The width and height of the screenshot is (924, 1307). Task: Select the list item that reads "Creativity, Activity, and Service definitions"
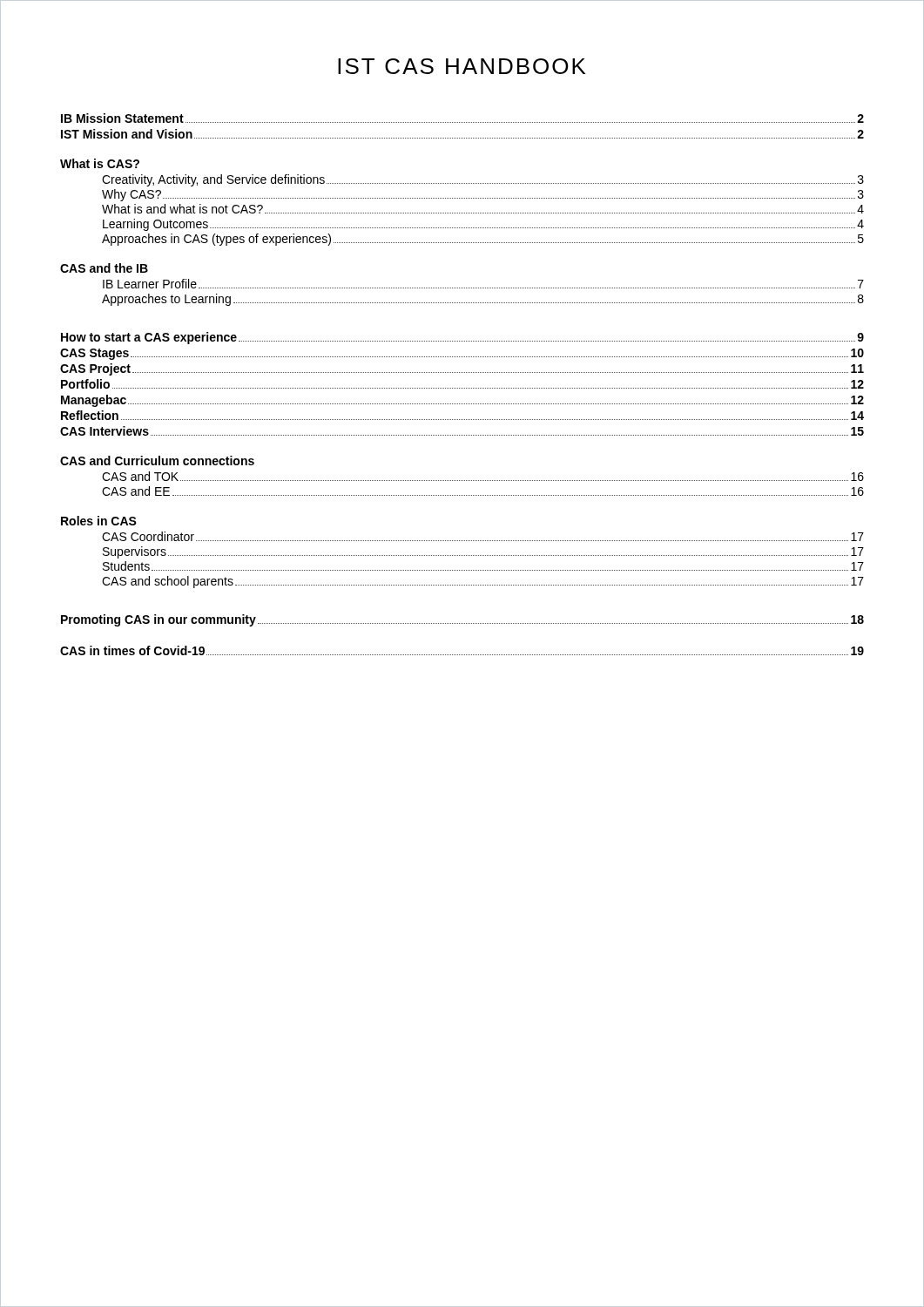[483, 180]
